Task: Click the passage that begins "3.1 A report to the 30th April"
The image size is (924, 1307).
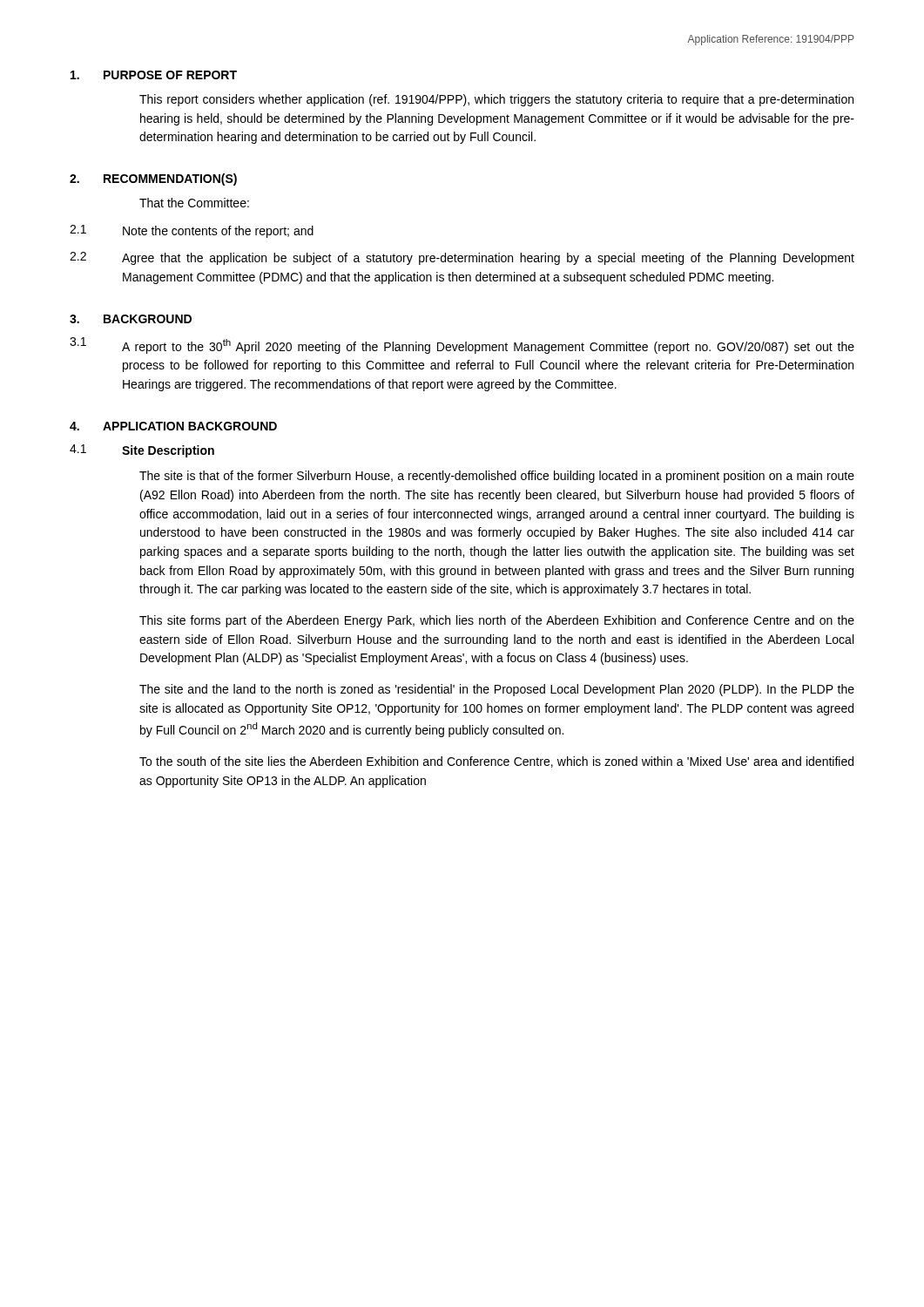Action: 462,364
